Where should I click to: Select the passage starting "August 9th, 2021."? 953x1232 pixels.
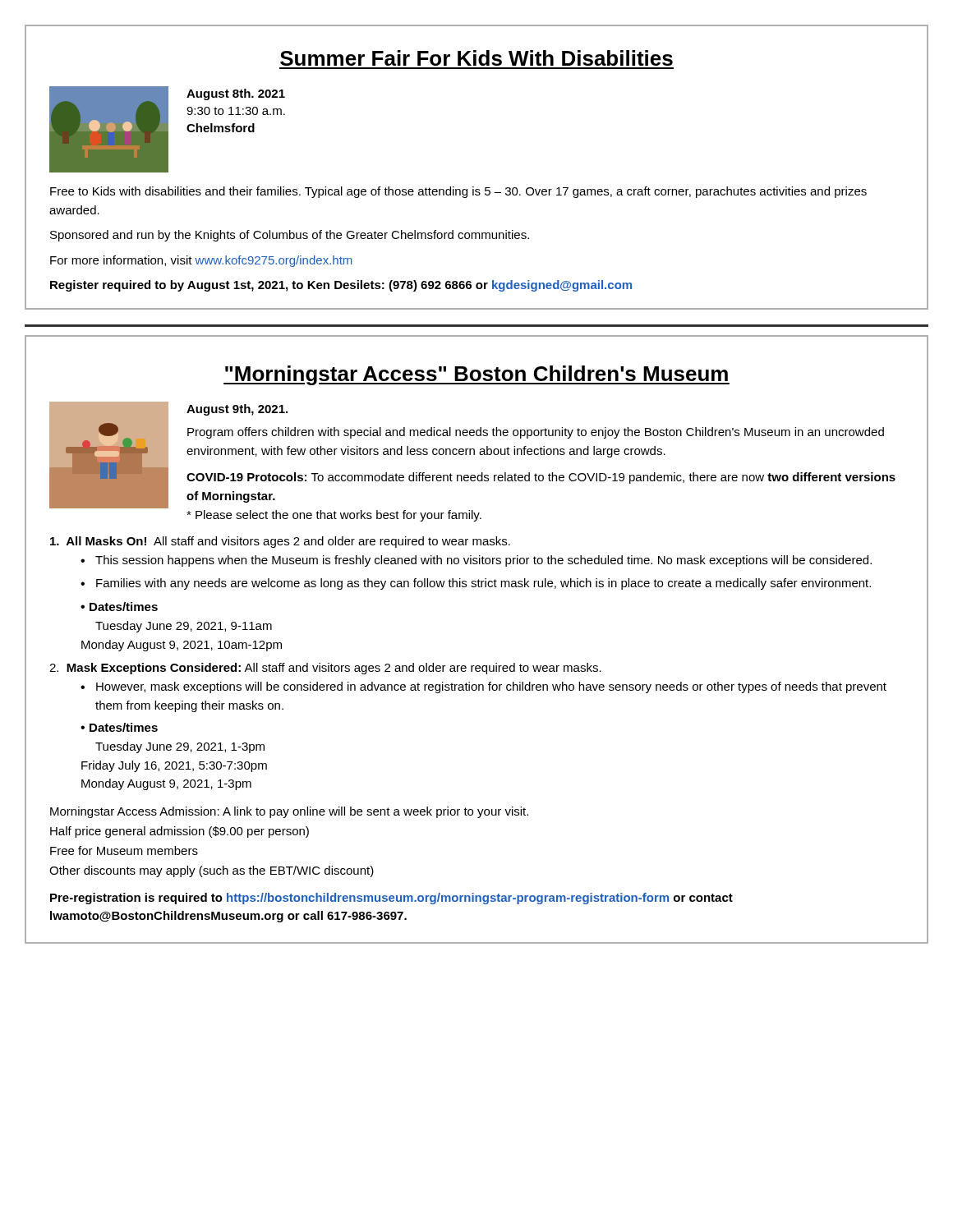pos(545,463)
